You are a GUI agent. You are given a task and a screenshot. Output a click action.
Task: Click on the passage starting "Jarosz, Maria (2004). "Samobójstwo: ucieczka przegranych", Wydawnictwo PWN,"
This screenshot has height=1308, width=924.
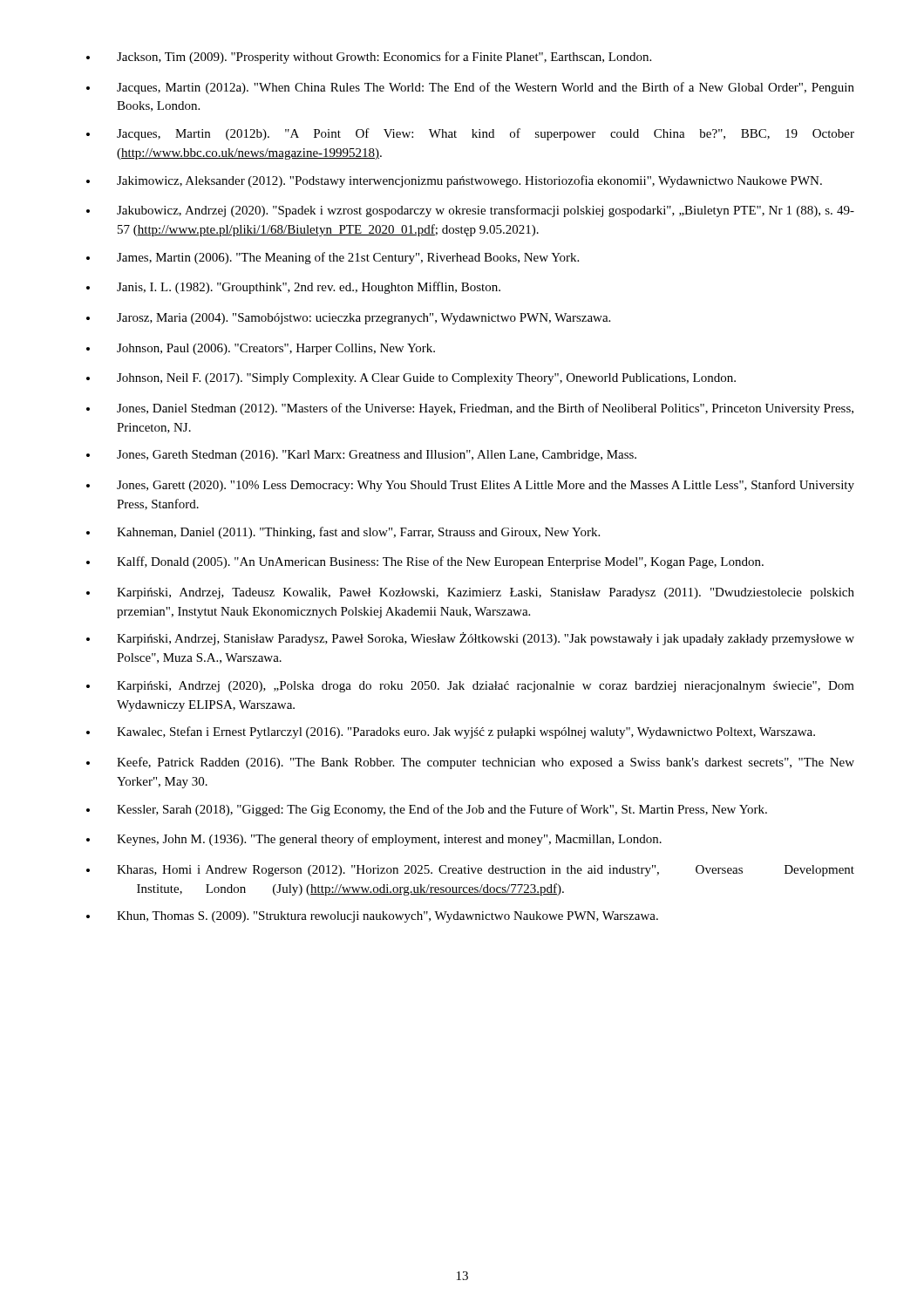coord(486,318)
